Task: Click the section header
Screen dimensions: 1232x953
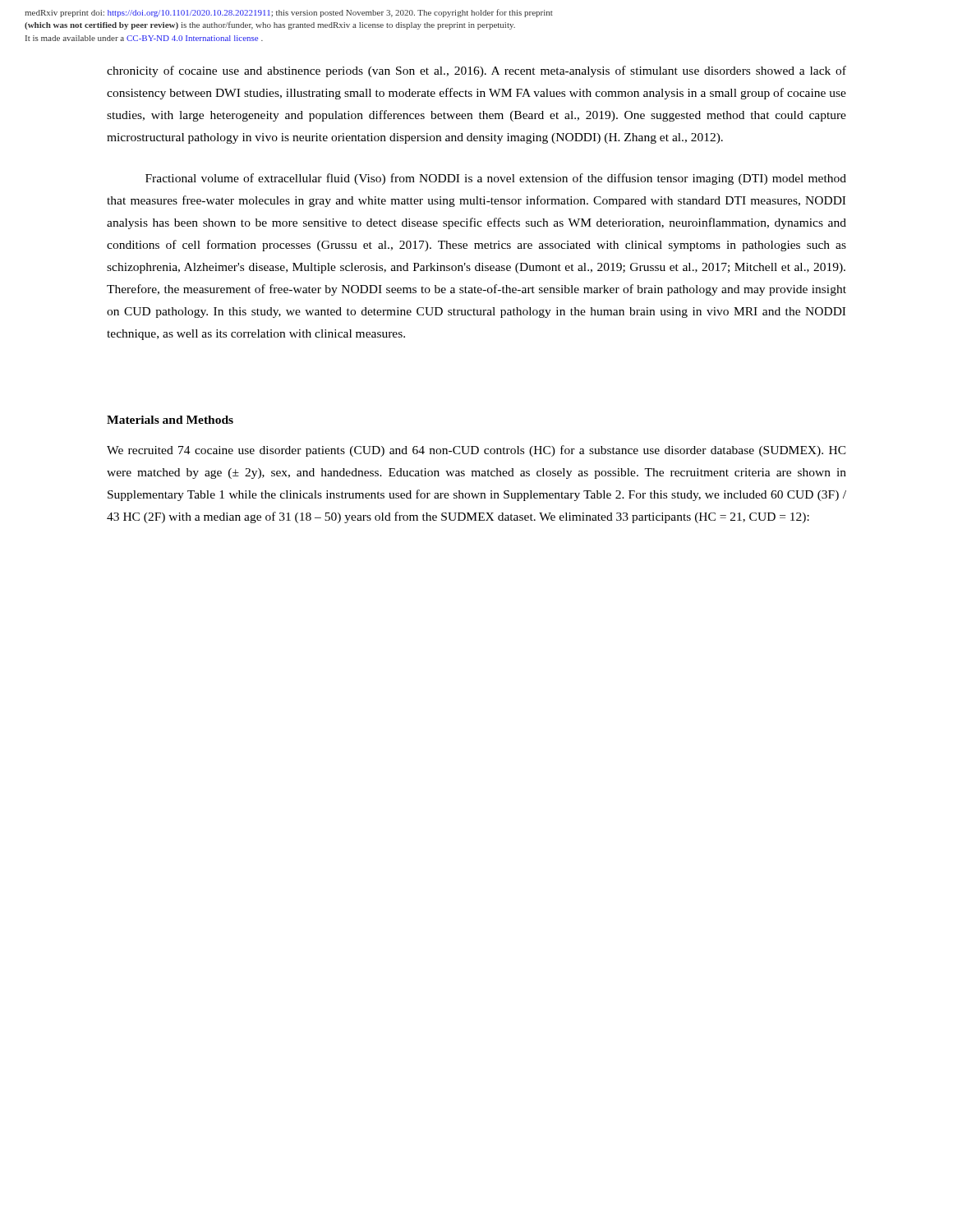Action: pos(170,419)
